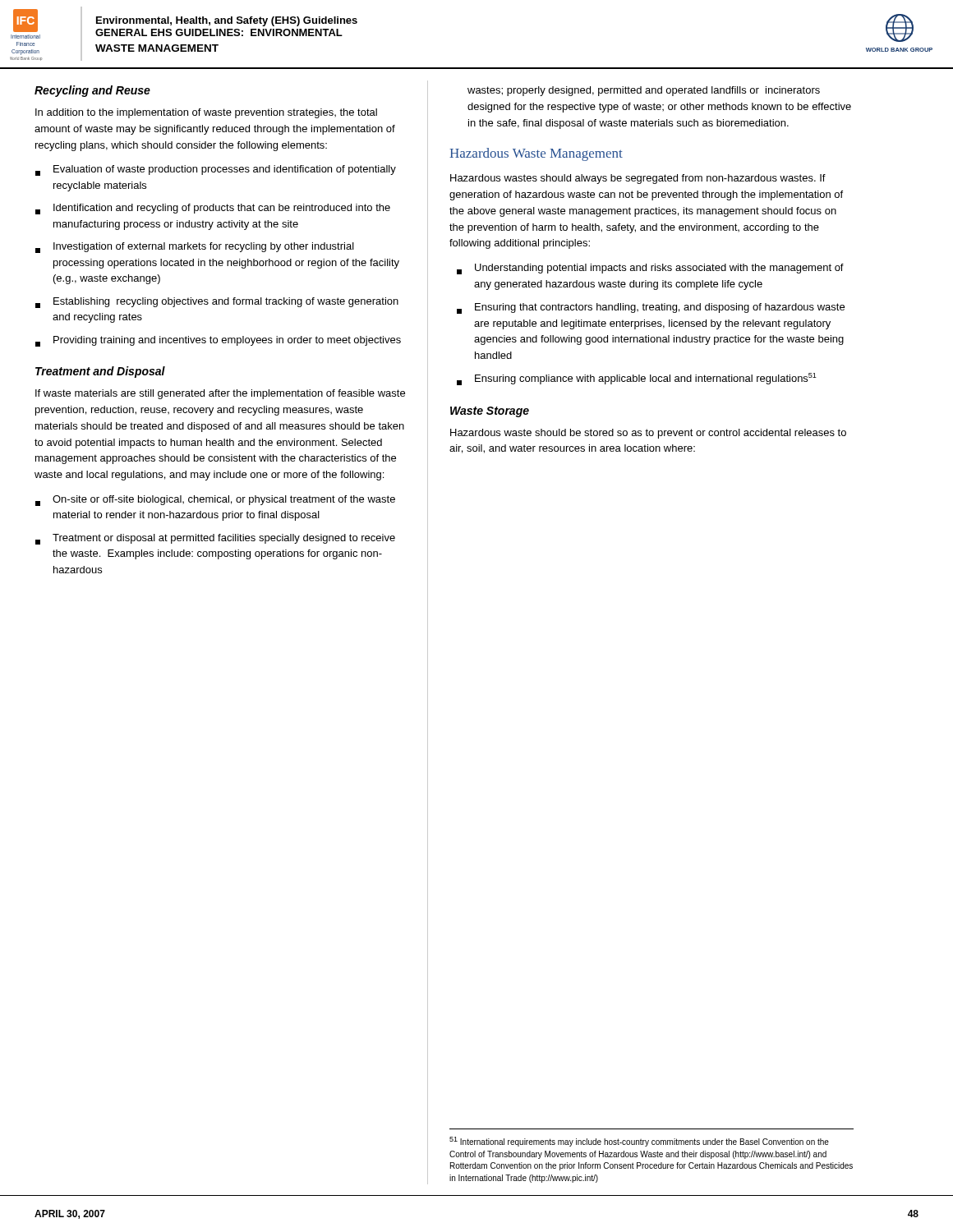Locate the text block starting "Ensuring that contractors handling,"
This screenshot has width=953, height=1232.
click(x=655, y=331)
